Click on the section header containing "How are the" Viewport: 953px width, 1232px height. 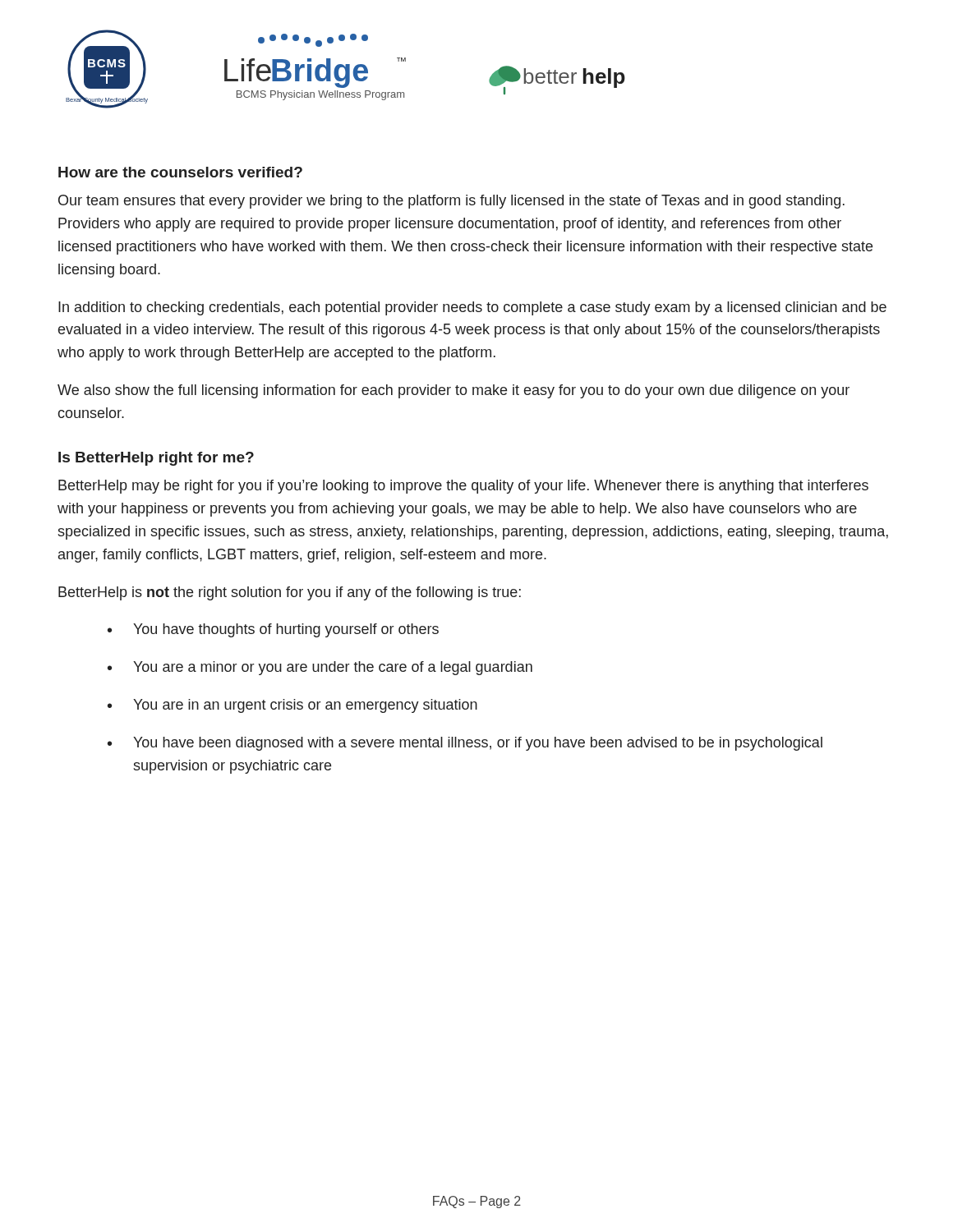(x=180, y=172)
